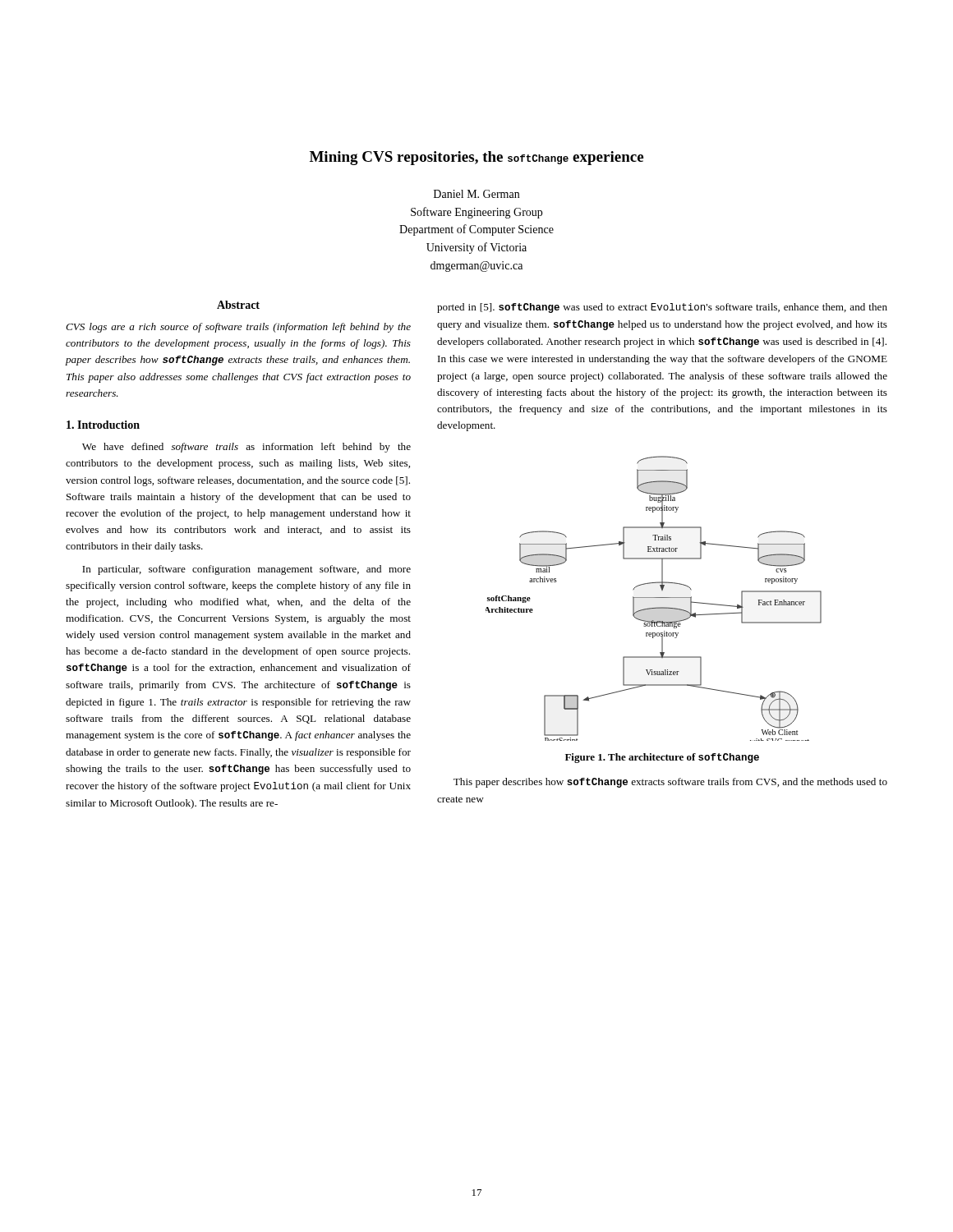
Task: Locate the block of text that opens with "This paper describes how softChange extracts software trails"
Action: [x=662, y=790]
